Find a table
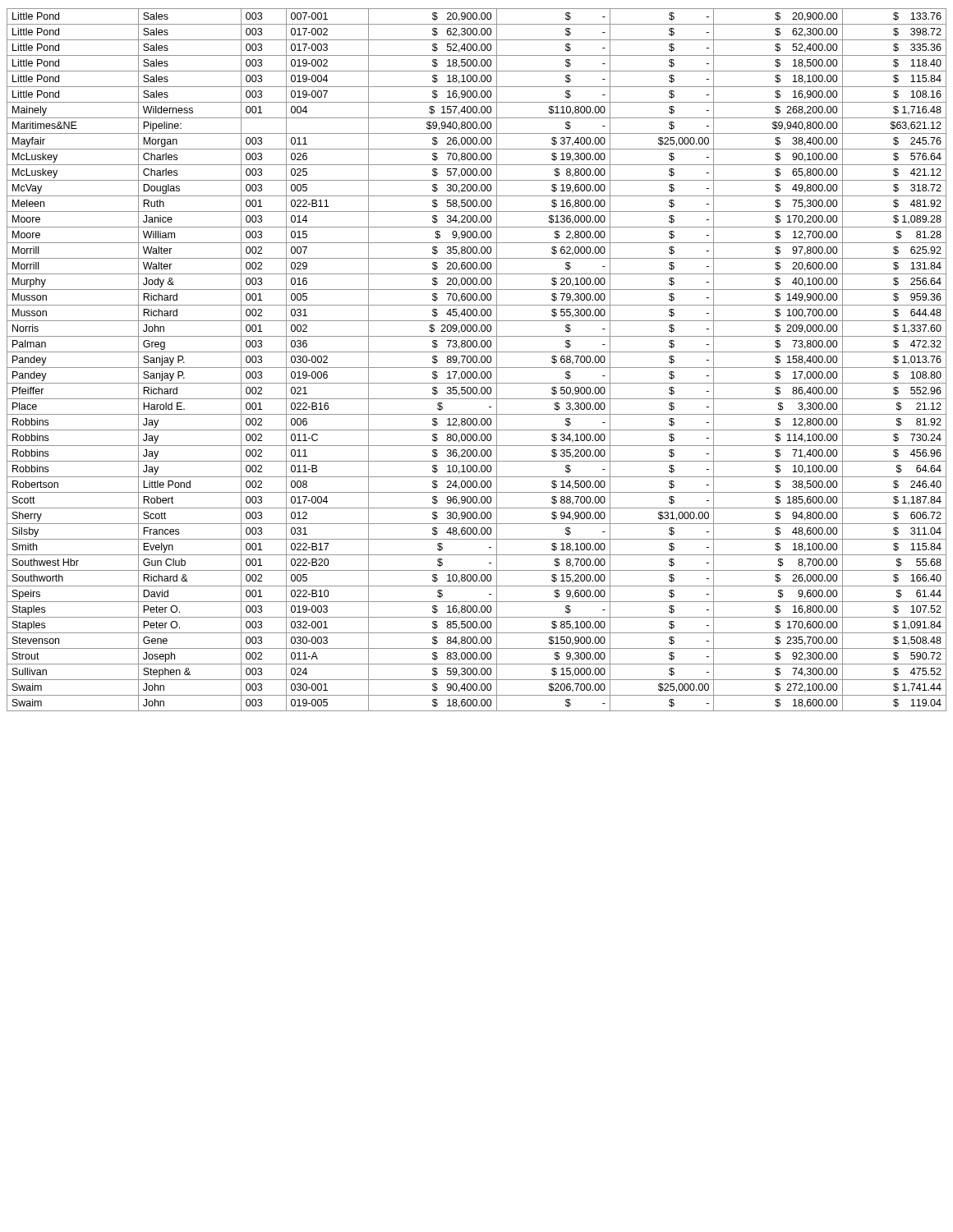 click(x=476, y=360)
